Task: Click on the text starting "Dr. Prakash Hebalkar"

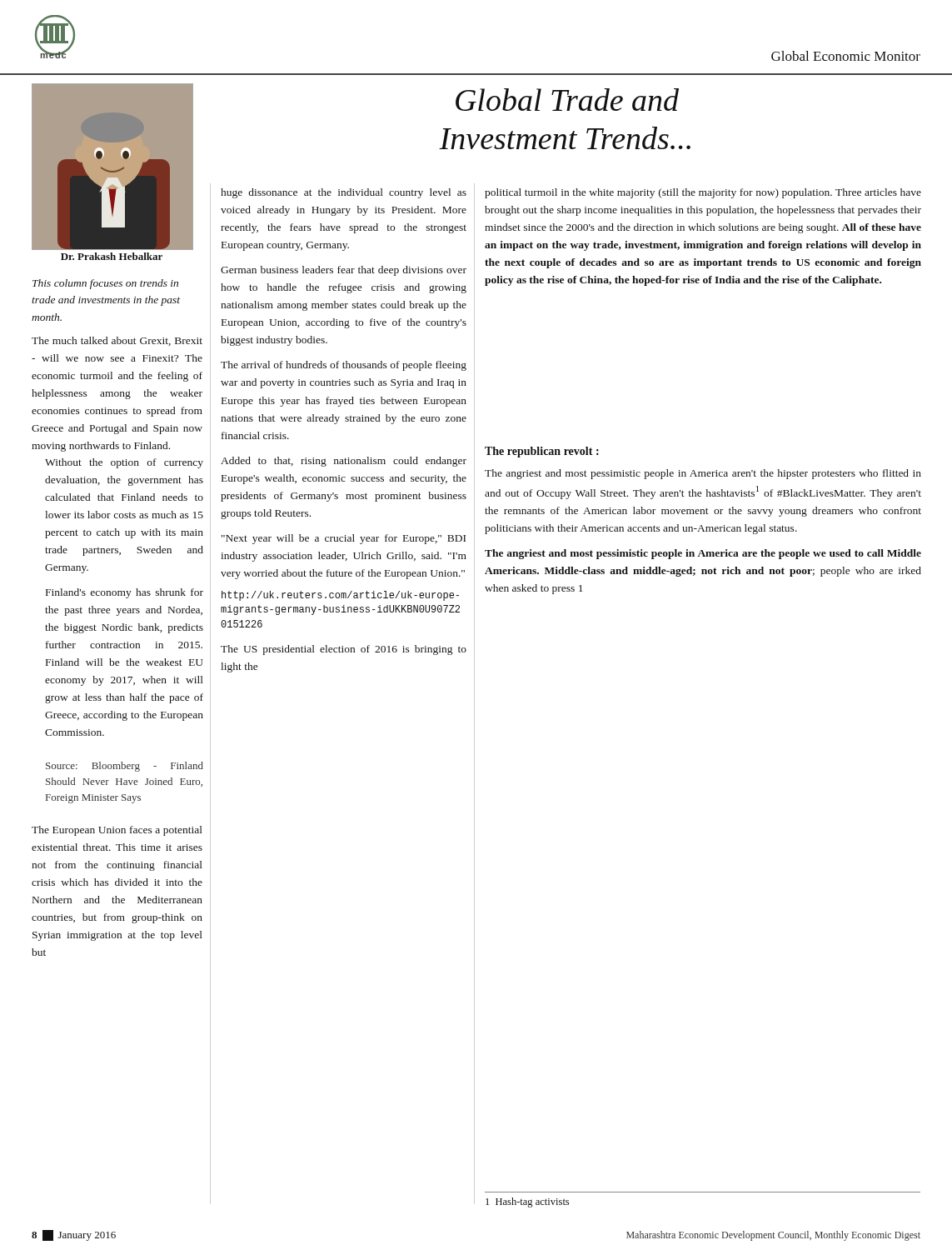Action: pyautogui.click(x=112, y=256)
